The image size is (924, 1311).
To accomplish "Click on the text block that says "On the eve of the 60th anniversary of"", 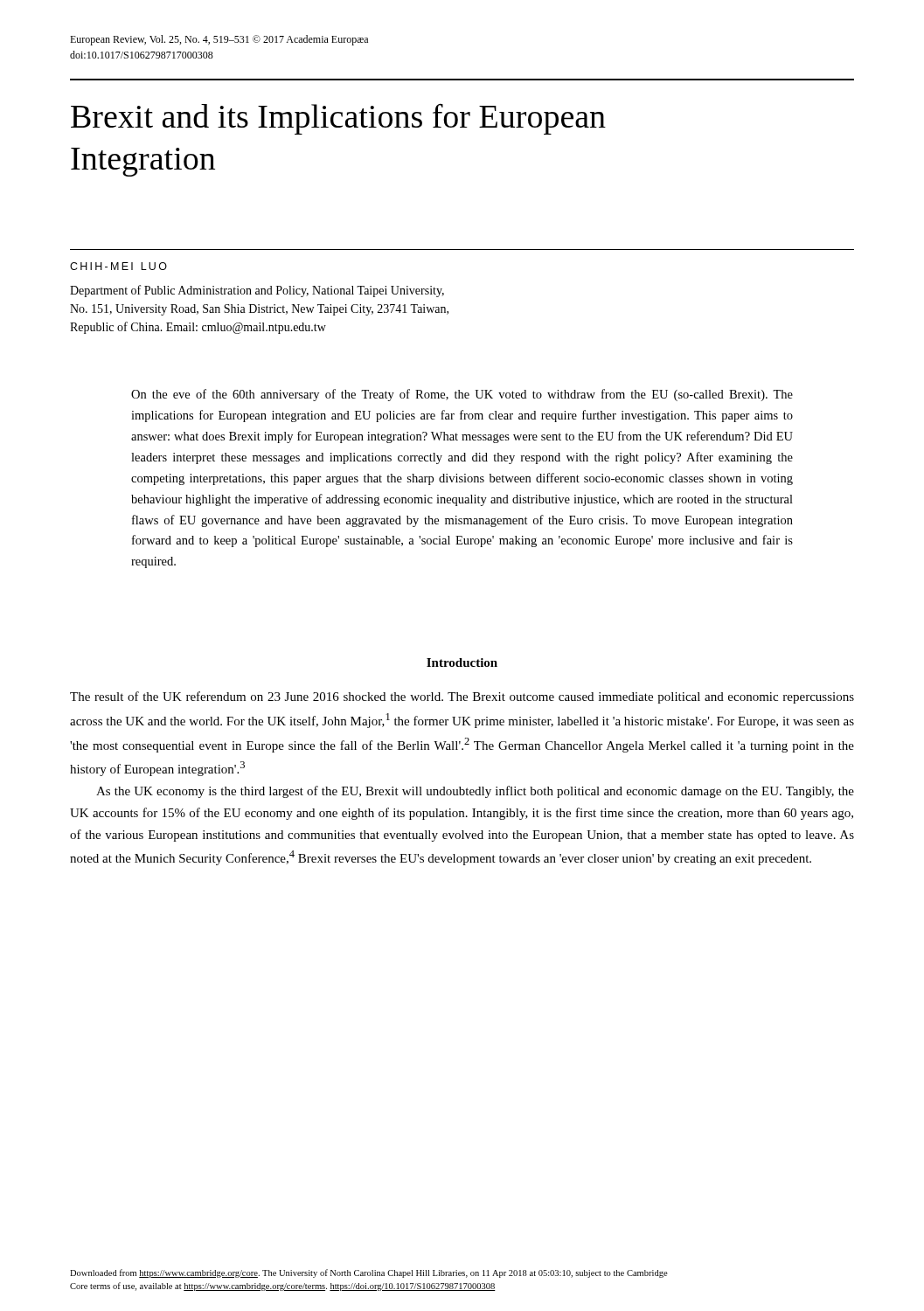I will click(x=462, y=478).
